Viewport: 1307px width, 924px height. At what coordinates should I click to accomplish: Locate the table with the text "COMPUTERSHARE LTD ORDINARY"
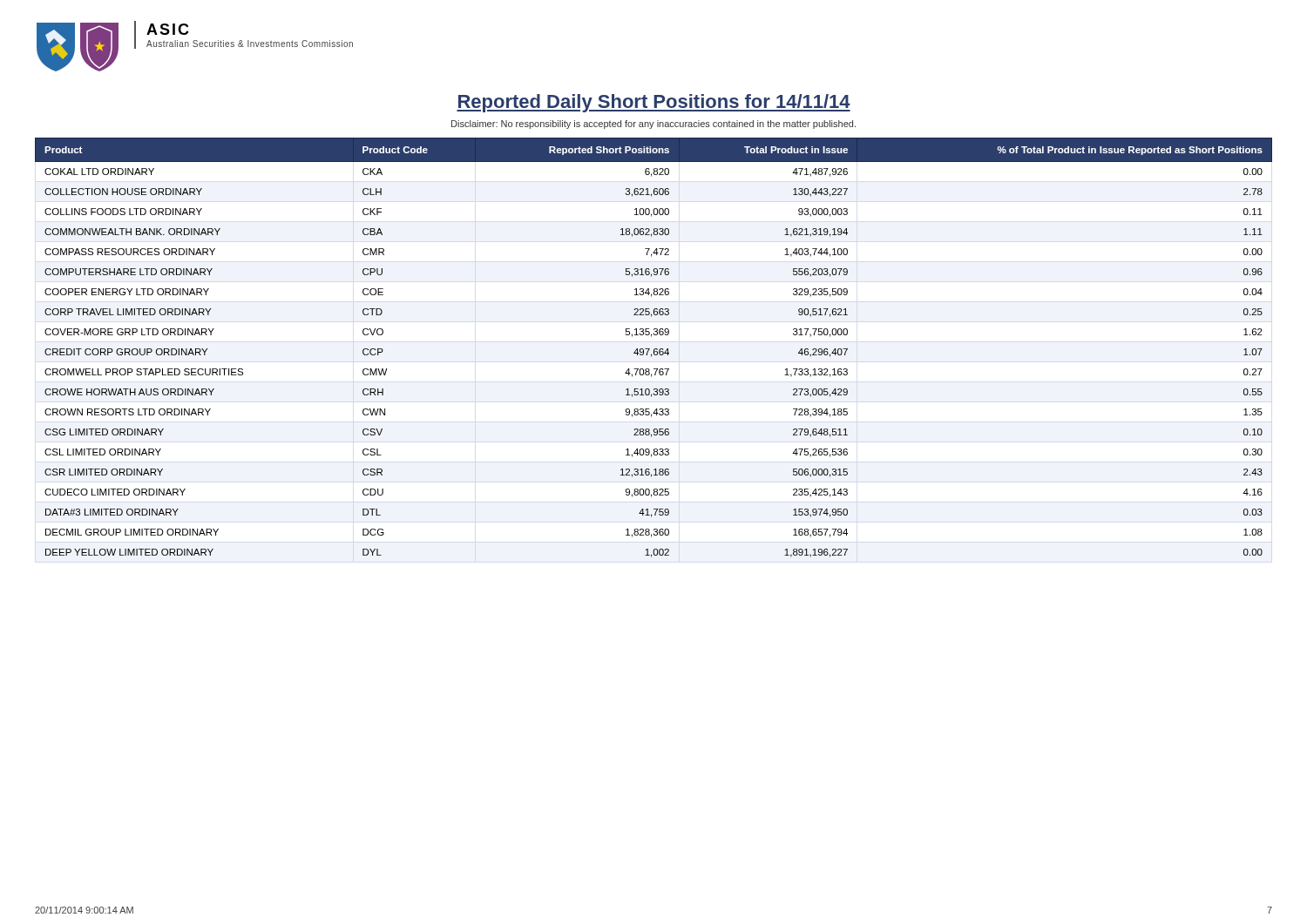click(654, 350)
